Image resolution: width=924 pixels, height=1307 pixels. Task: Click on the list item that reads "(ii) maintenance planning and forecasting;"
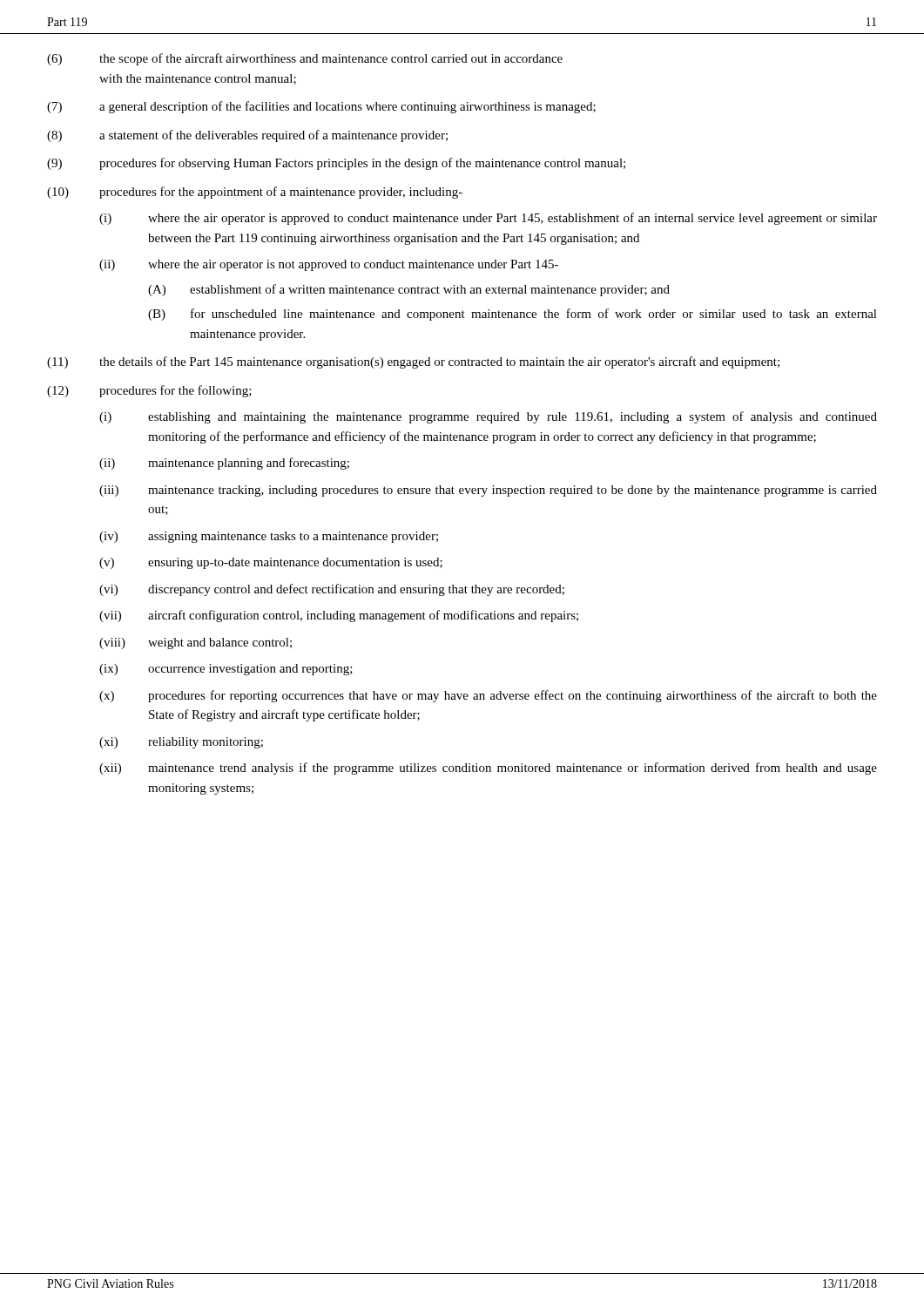tap(224, 464)
